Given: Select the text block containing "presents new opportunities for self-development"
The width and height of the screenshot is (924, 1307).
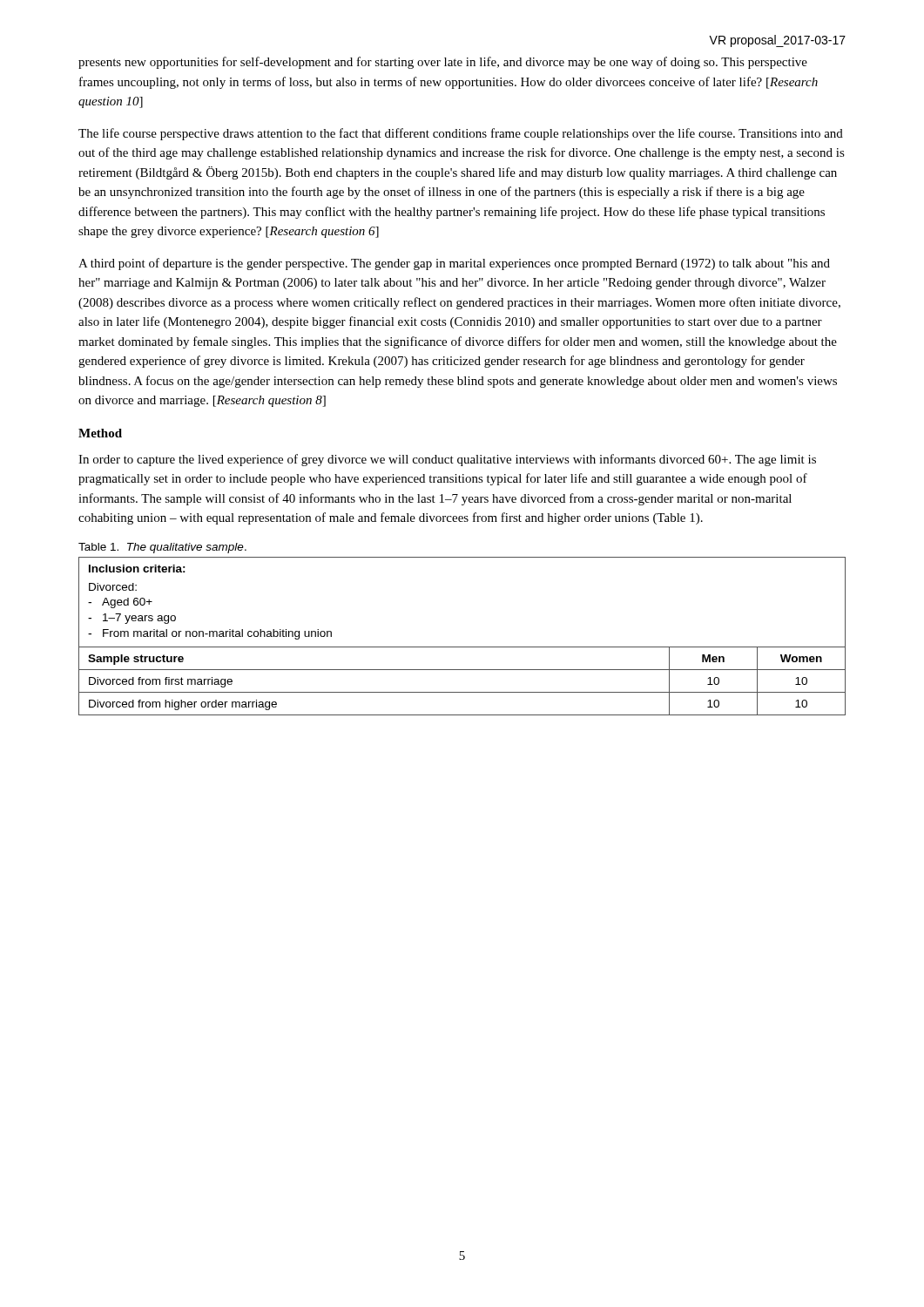Looking at the screenshot, I should pyautogui.click(x=462, y=82).
